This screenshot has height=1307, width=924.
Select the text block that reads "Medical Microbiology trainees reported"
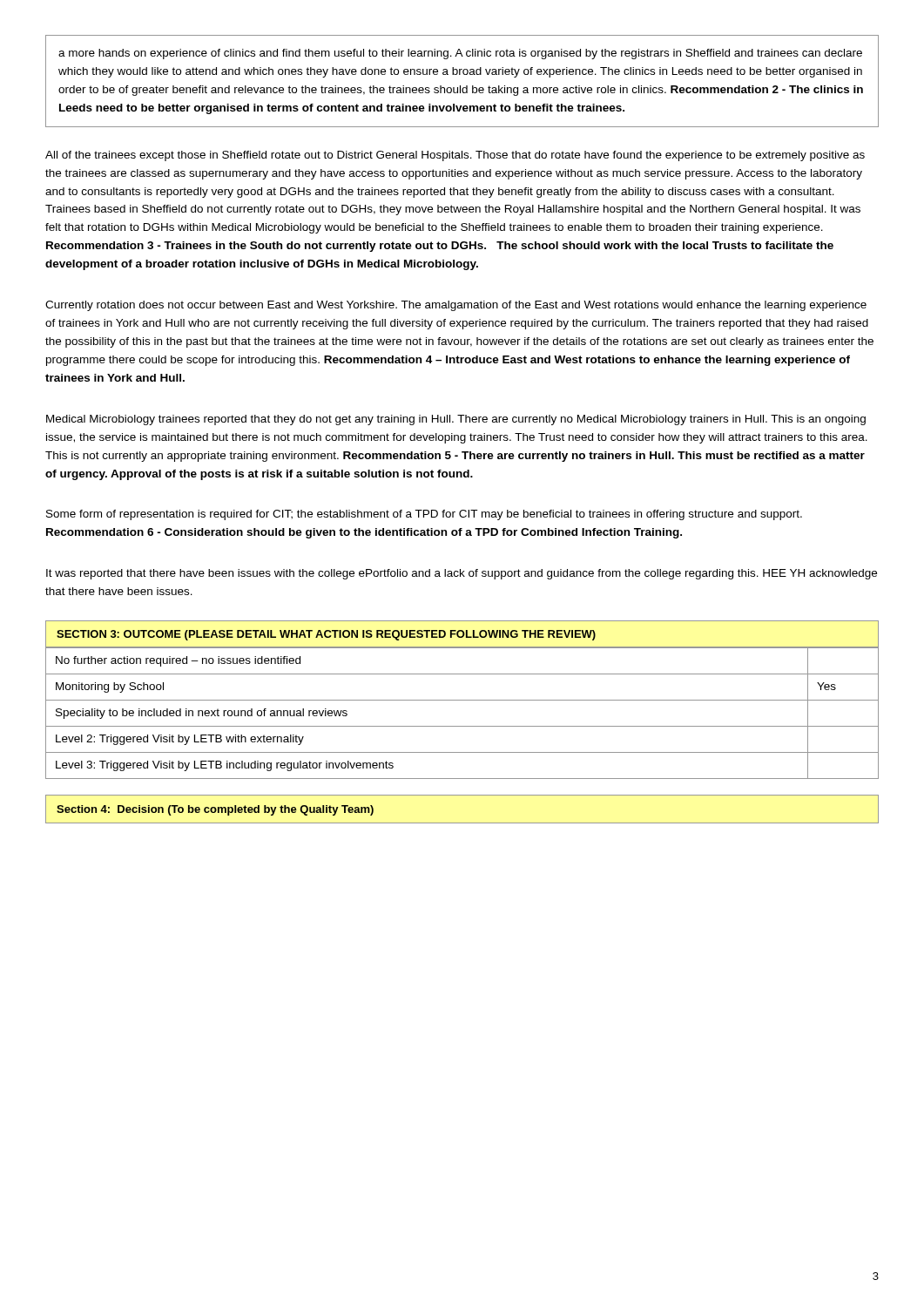[x=457, y=446]
